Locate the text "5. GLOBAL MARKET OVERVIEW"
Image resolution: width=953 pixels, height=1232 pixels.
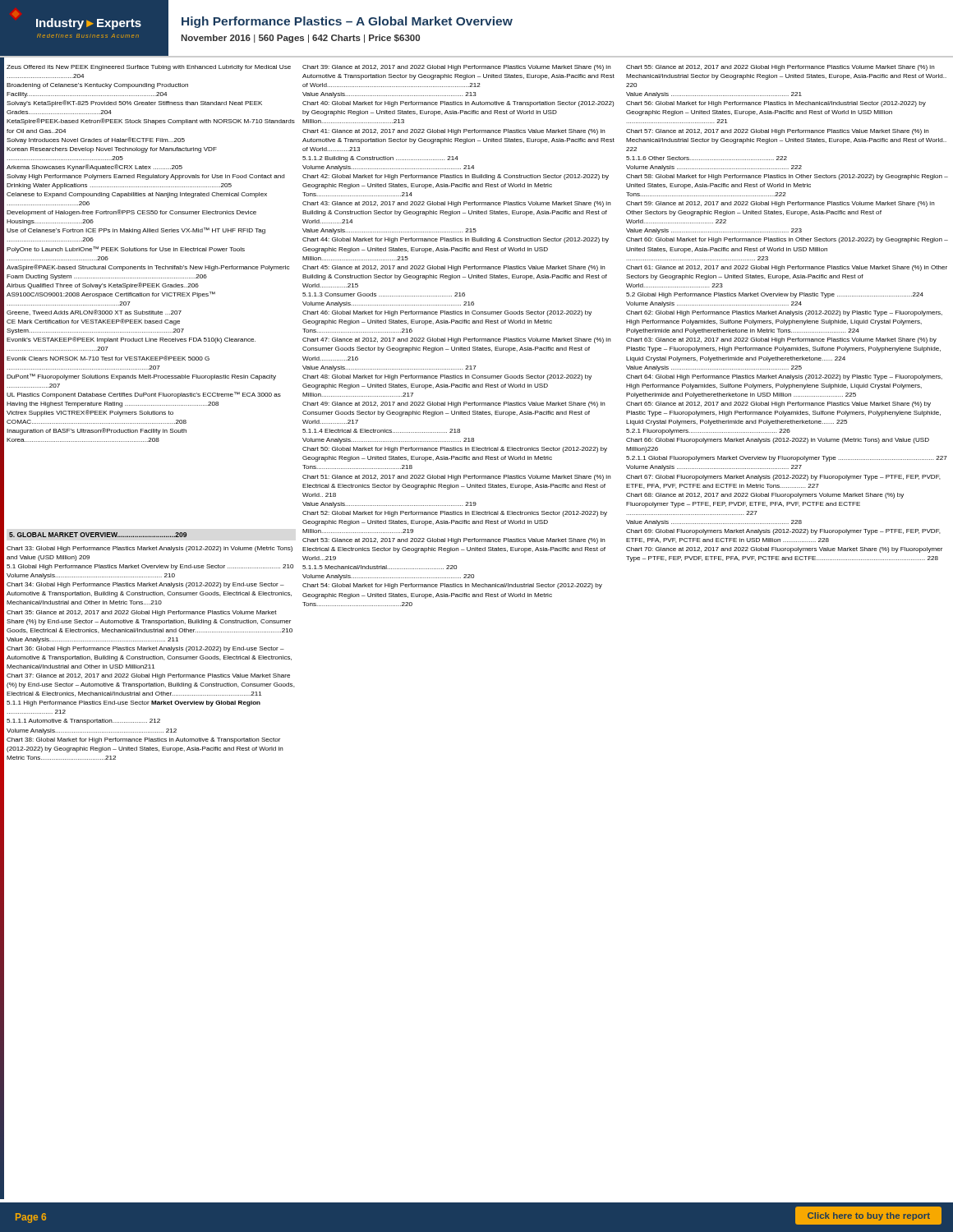pos(98,535)
